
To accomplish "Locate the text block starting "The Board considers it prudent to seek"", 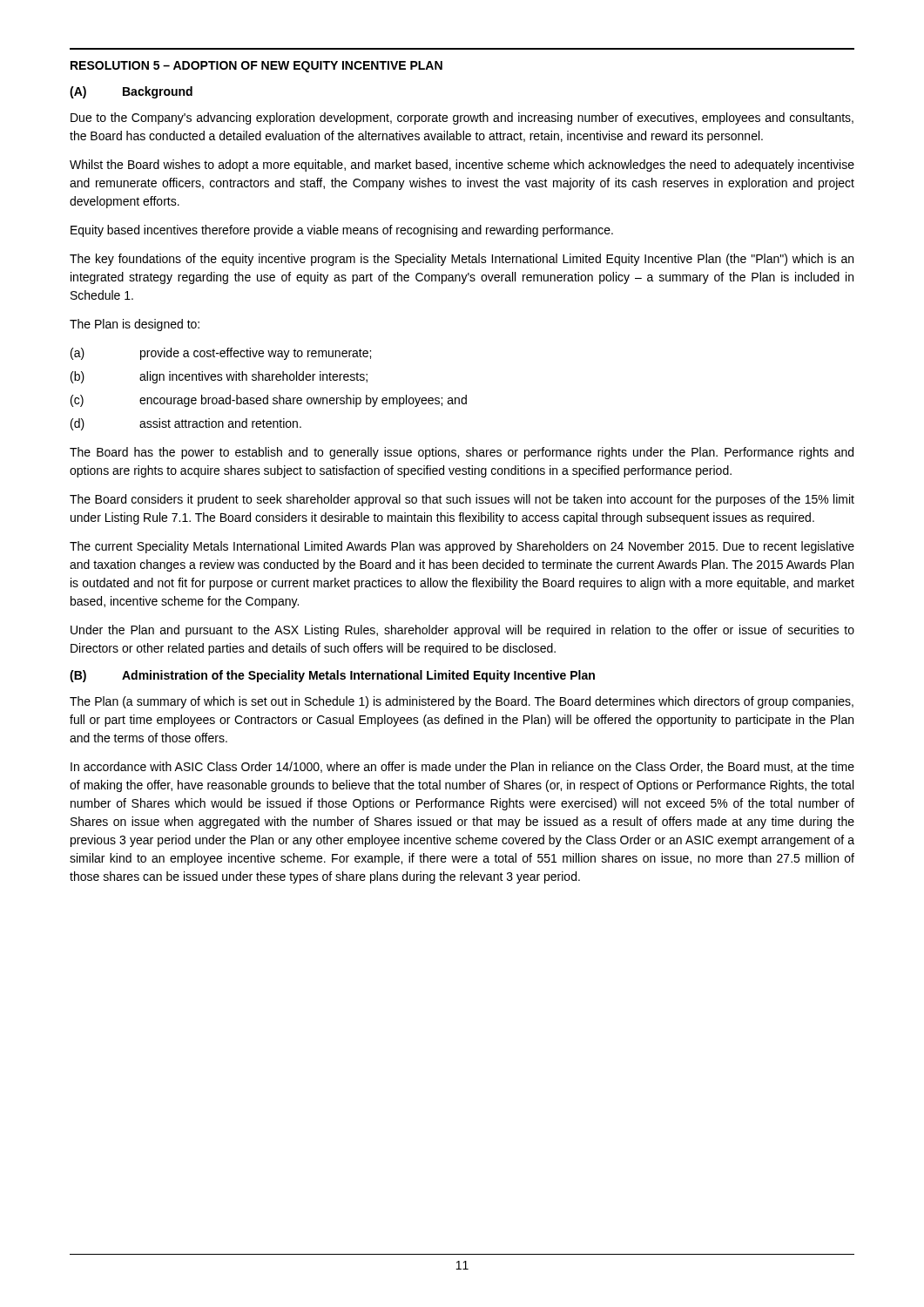I will coord(462,508).
